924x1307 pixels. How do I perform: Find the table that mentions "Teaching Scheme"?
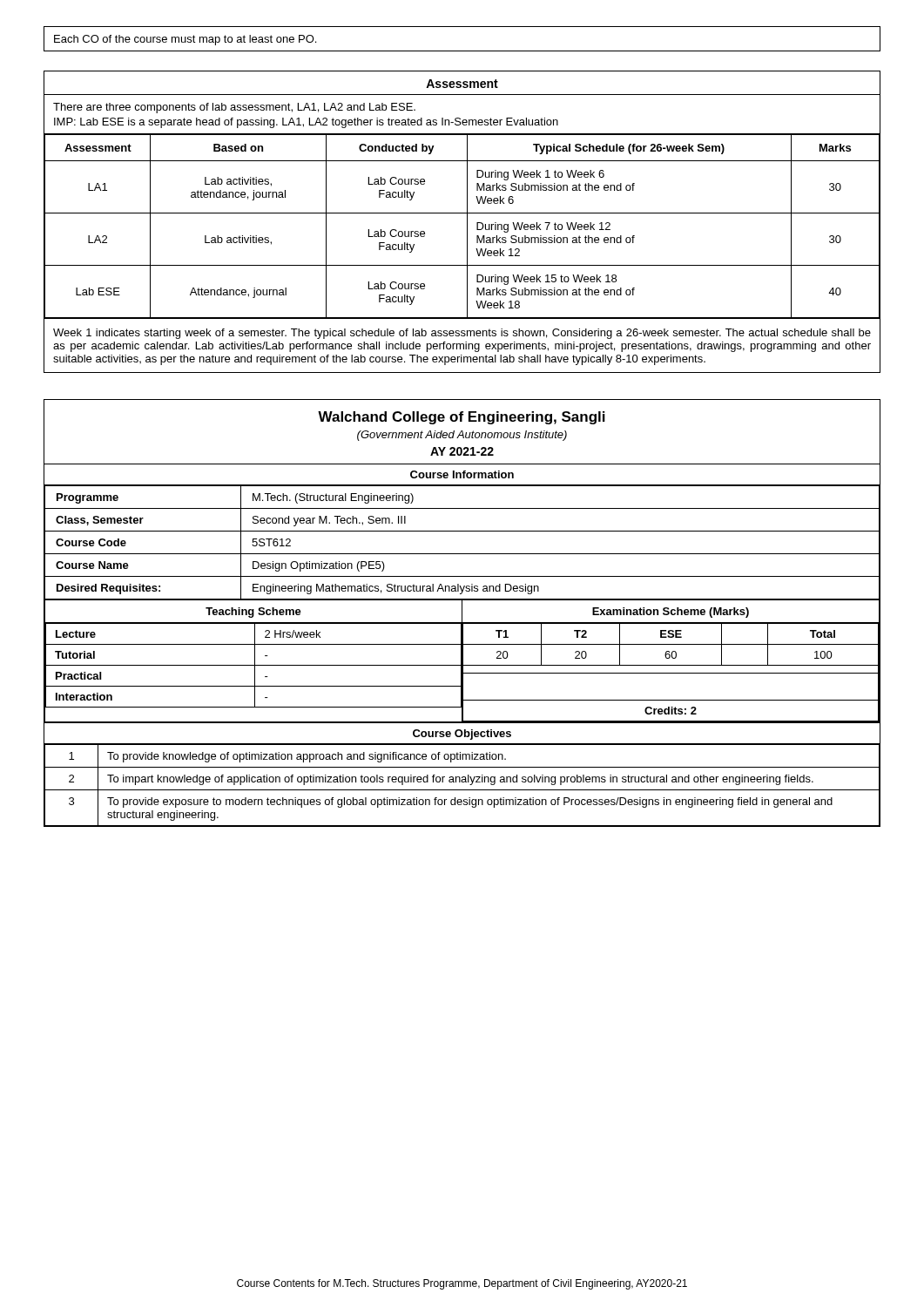point(462,661)
